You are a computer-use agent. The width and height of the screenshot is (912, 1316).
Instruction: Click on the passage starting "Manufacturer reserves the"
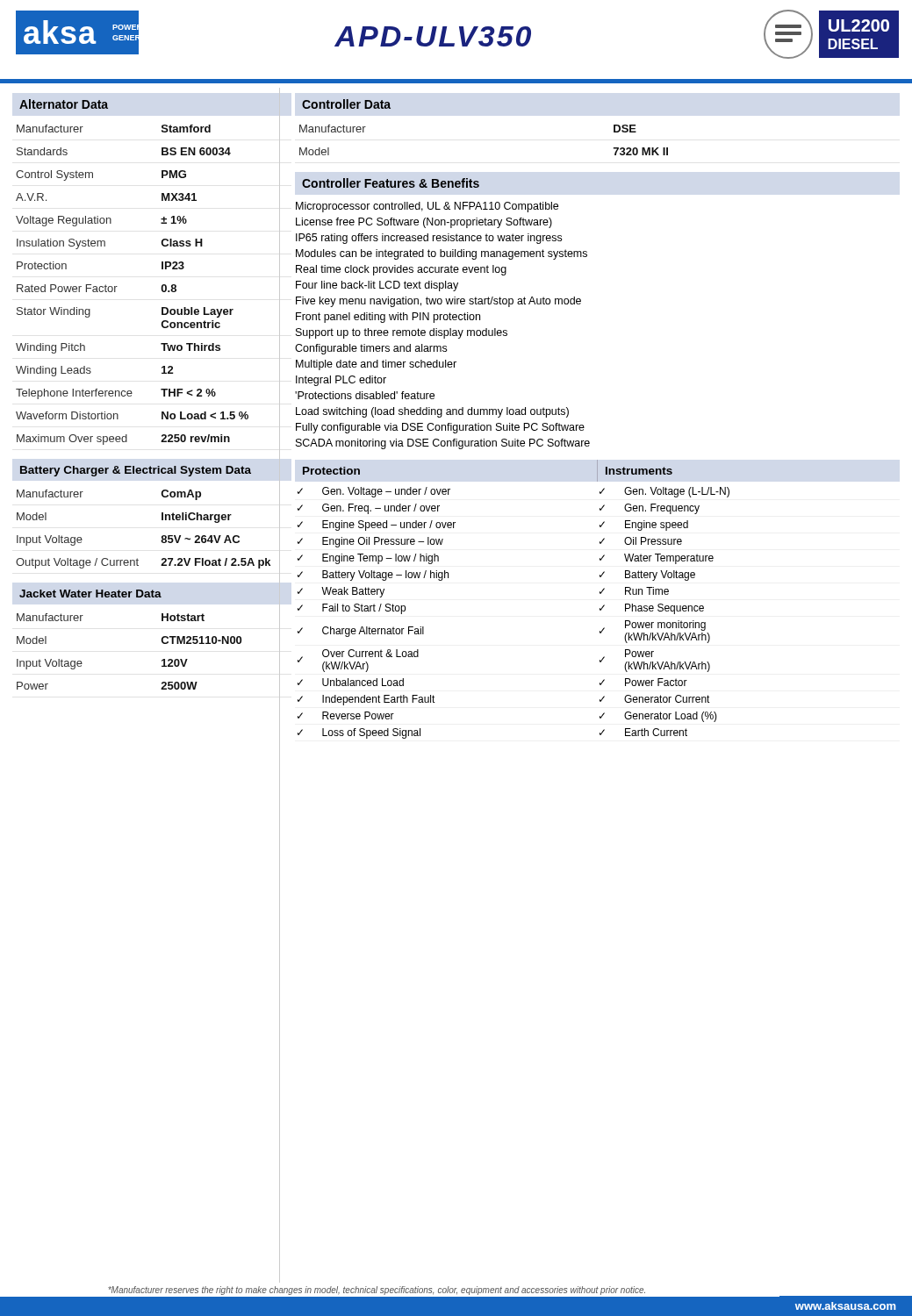pos(377,1290)
